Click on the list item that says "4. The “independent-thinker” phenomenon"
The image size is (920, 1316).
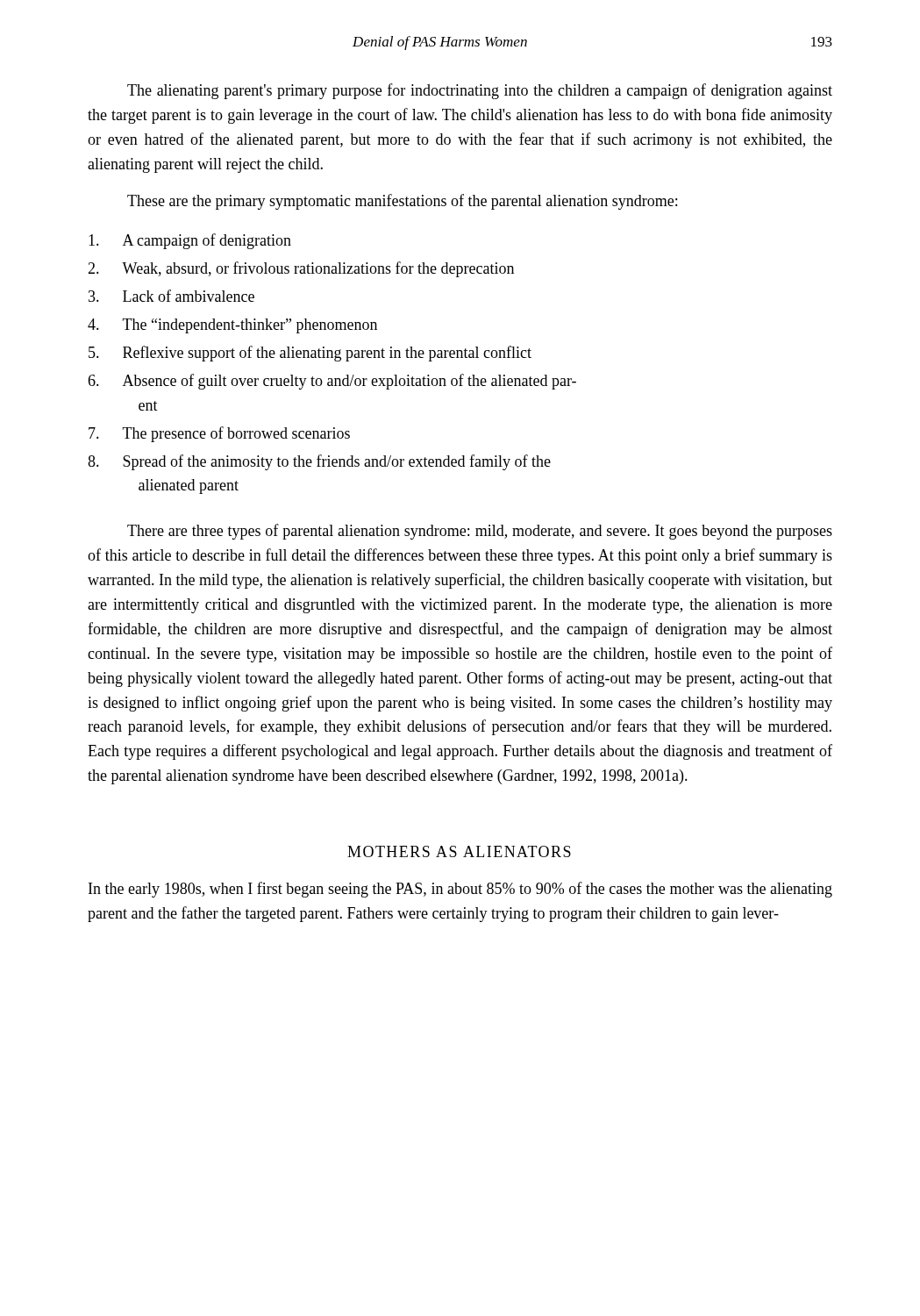coord(232,326)
